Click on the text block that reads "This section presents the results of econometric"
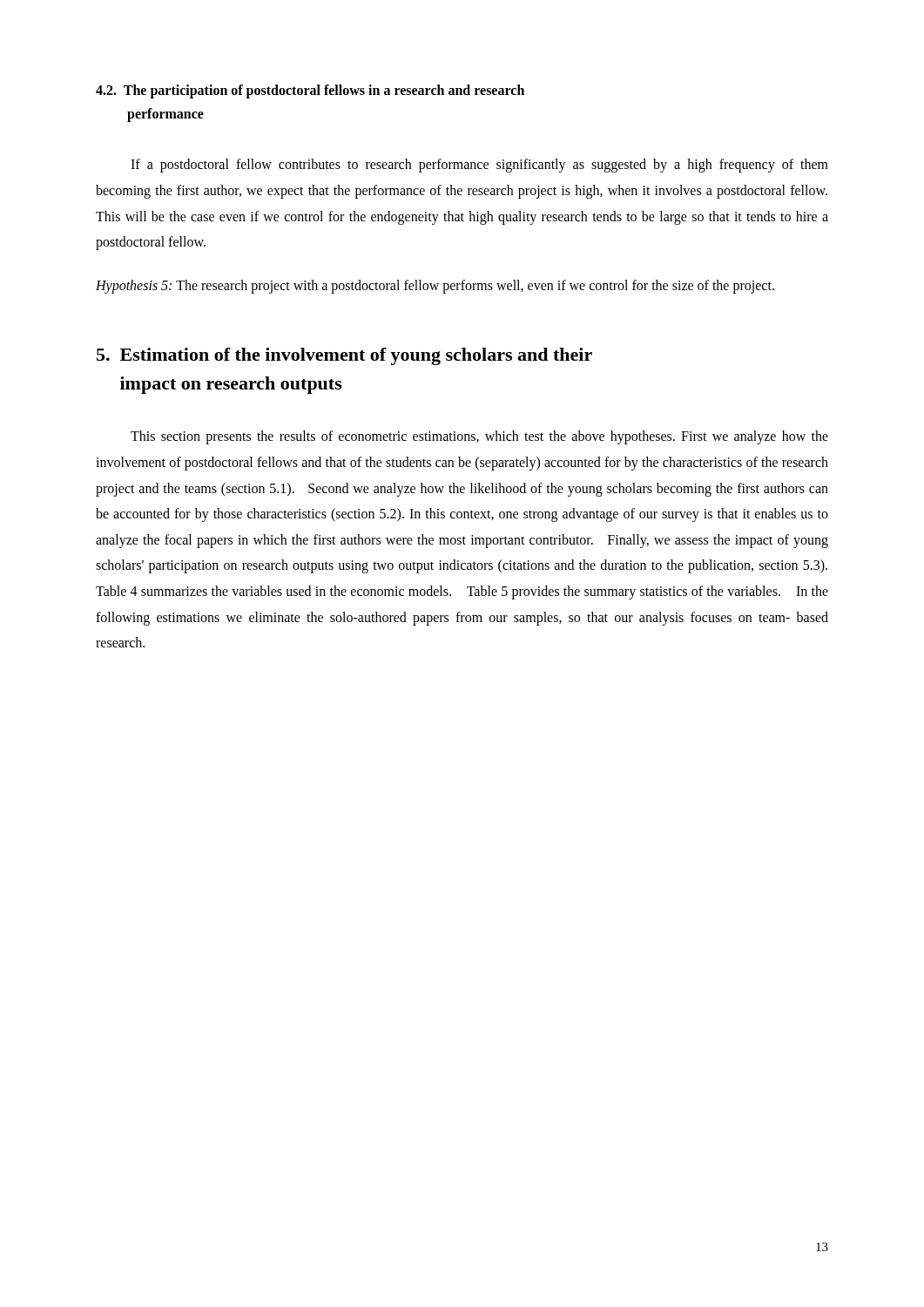The height and width of the screenshot is (1307, 924). tap(462, 540)
